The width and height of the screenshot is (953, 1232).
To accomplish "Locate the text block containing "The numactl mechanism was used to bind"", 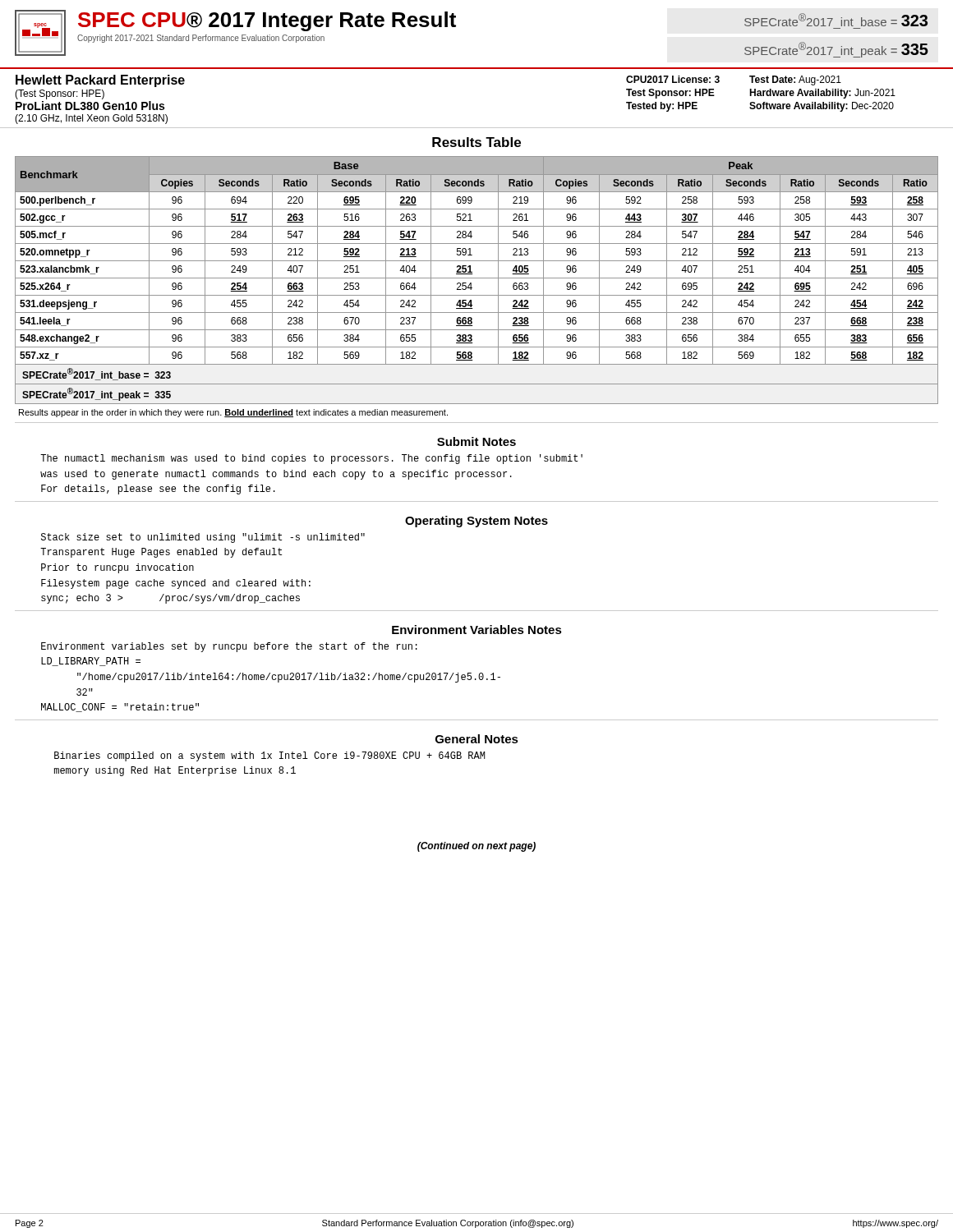I will pyautogui.click(x=476, y=475).
